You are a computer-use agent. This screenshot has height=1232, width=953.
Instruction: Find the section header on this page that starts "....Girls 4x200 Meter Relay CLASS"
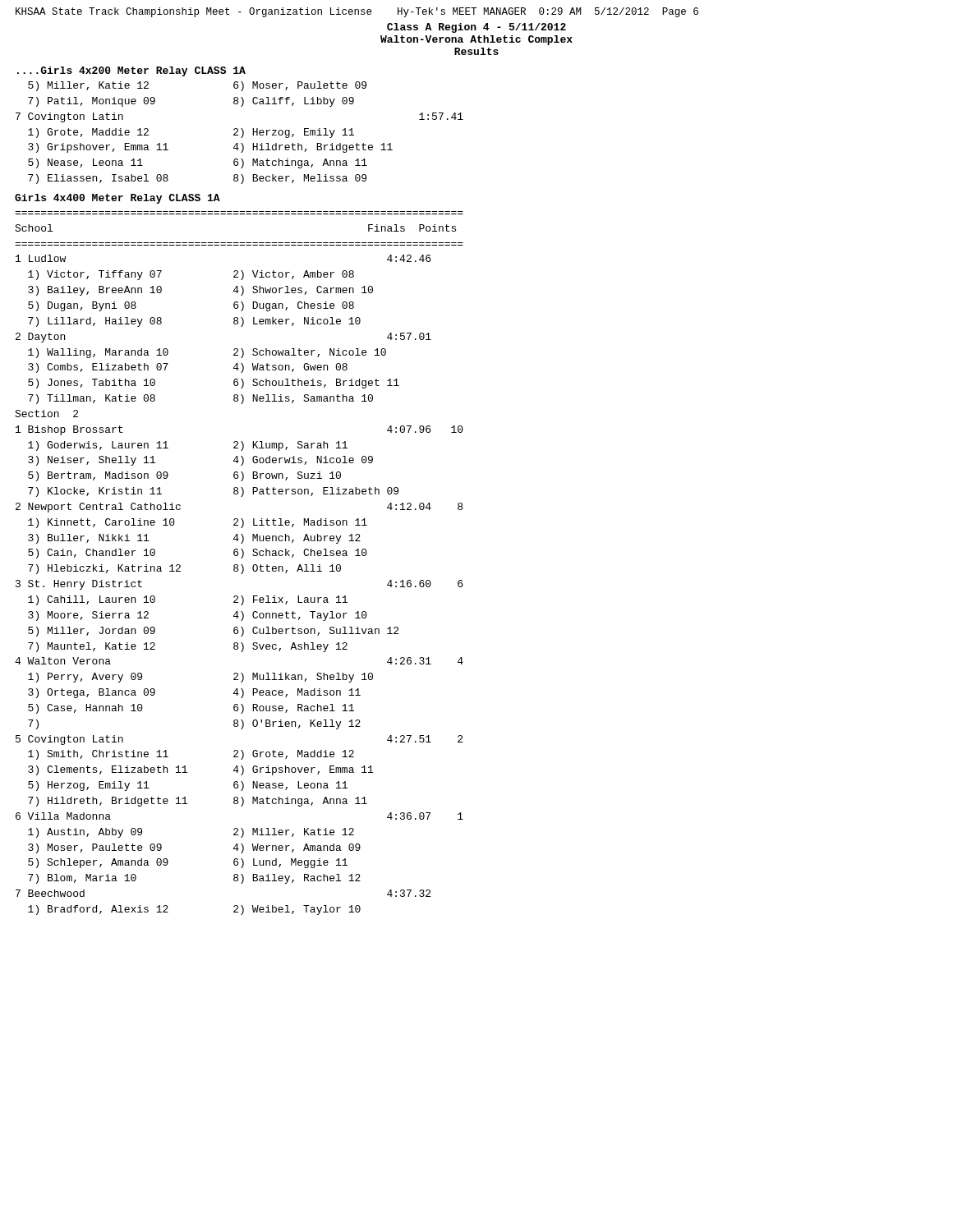130,71
